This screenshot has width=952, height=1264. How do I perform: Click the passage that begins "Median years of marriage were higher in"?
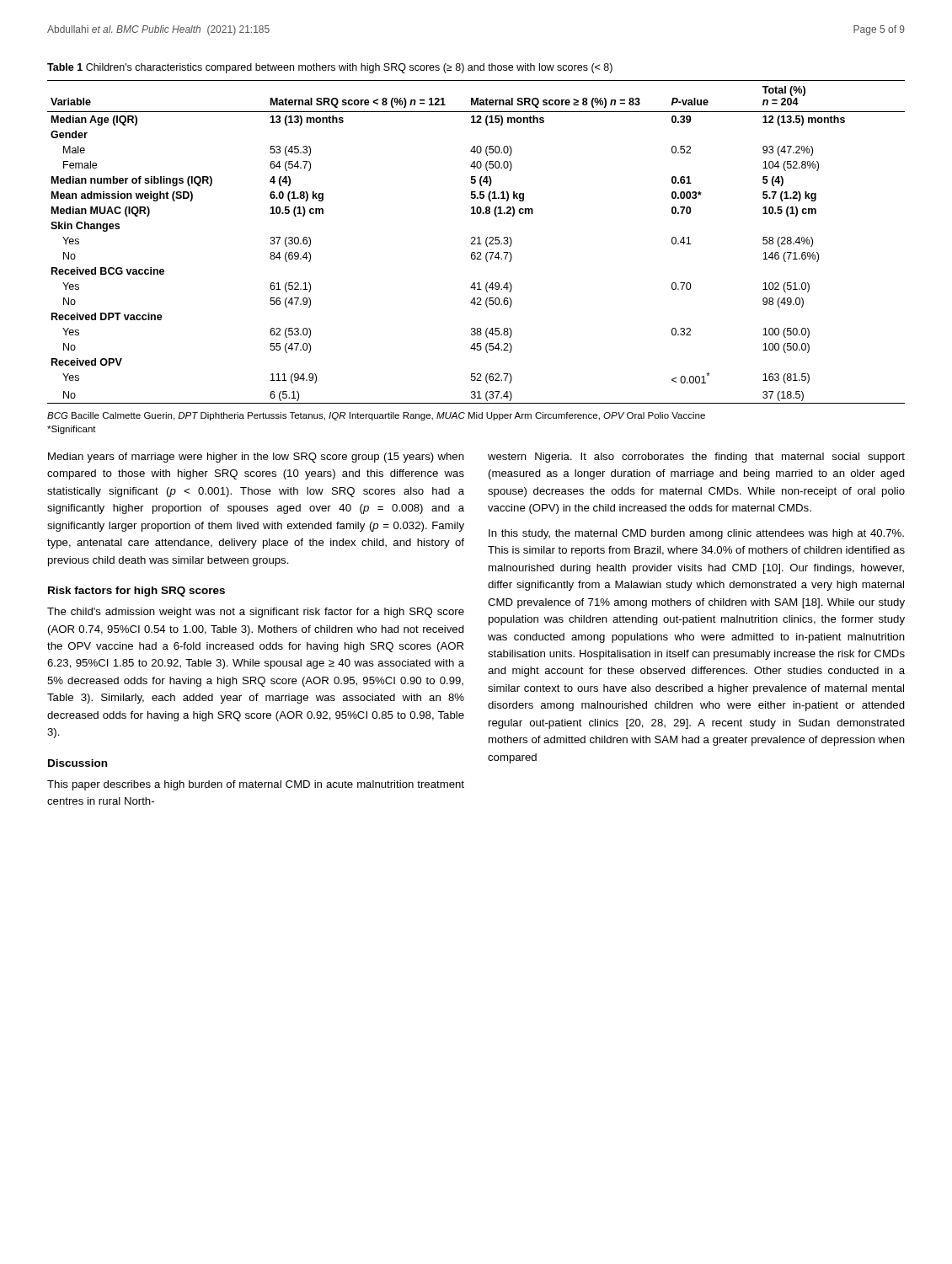tap(256, 509)
